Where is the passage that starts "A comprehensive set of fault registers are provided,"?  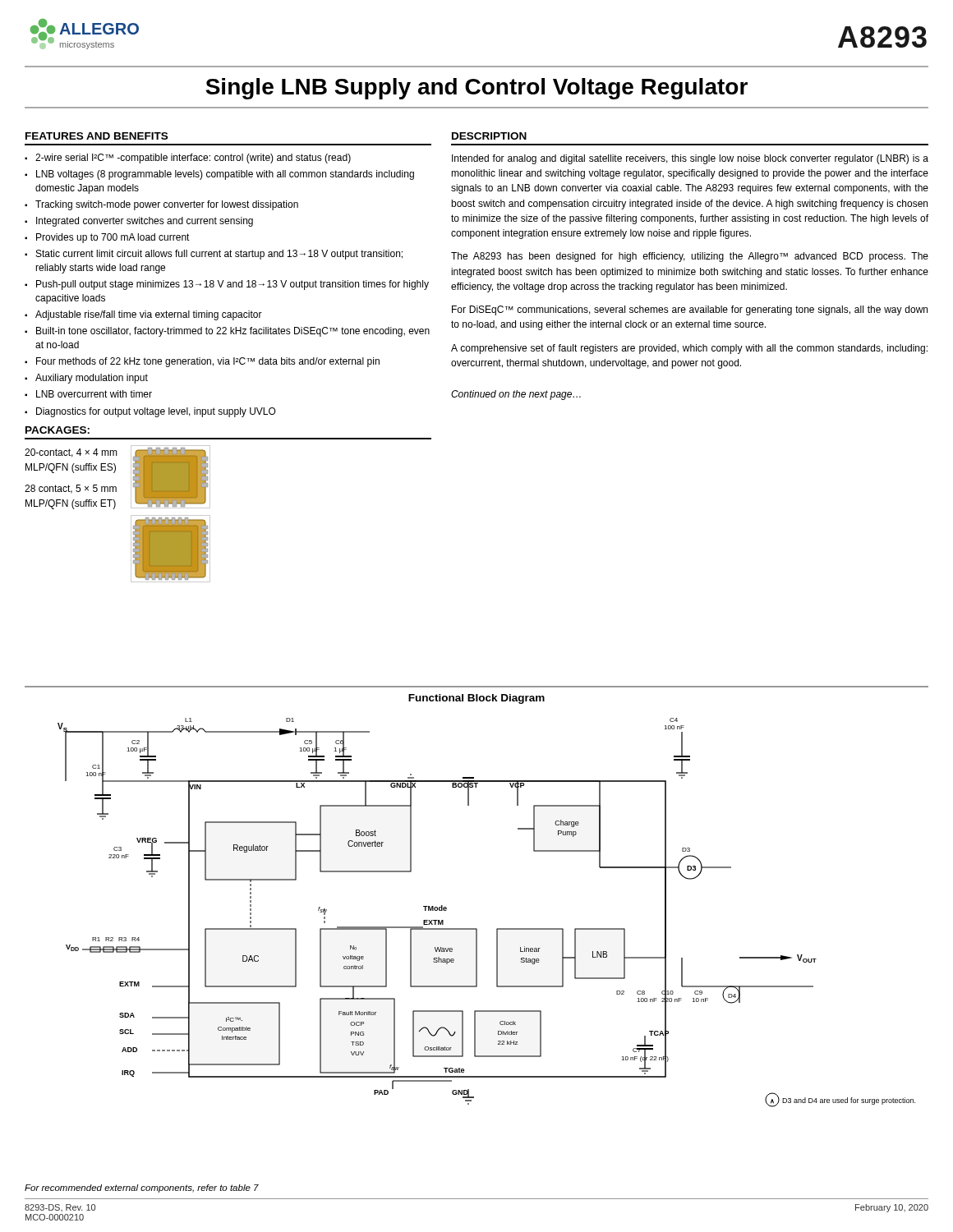690,355
